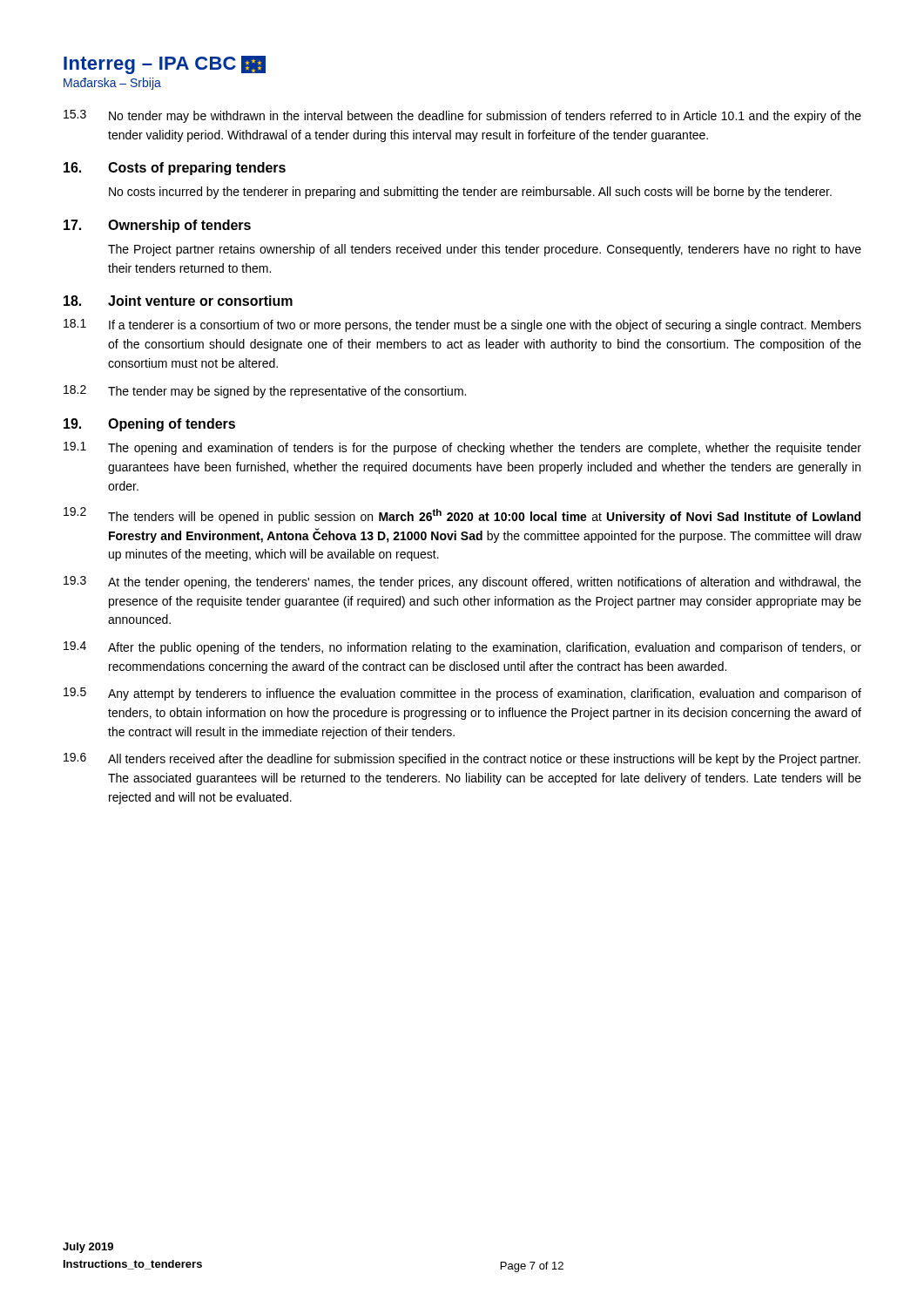The image size is (924, 1307).
Task: Click on the text starting "19.4 After the public opening"
Action: coord(462,658)
